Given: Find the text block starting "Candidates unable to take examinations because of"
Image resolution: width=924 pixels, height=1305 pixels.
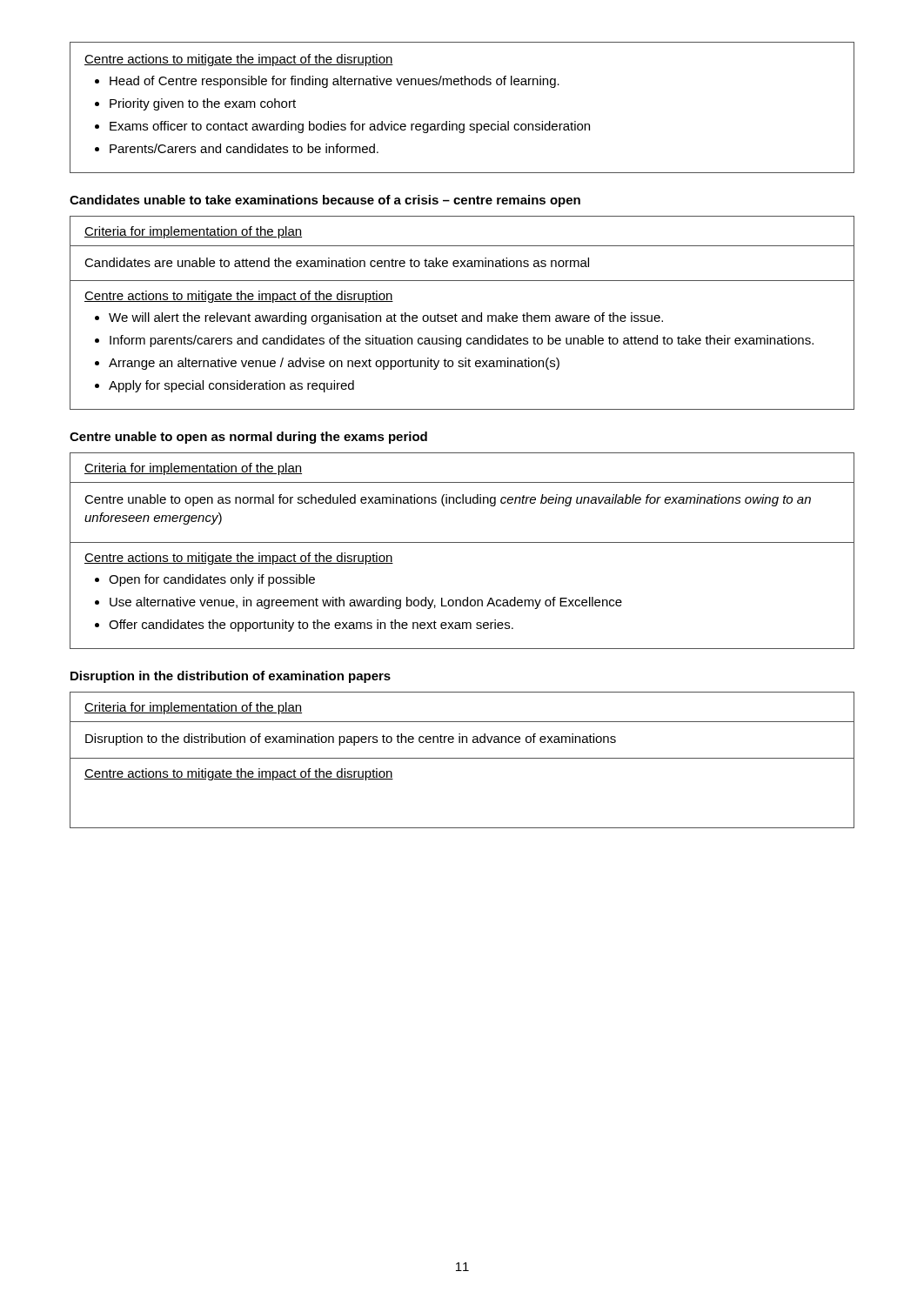Looking at the screenshot, I should point(325,200).
